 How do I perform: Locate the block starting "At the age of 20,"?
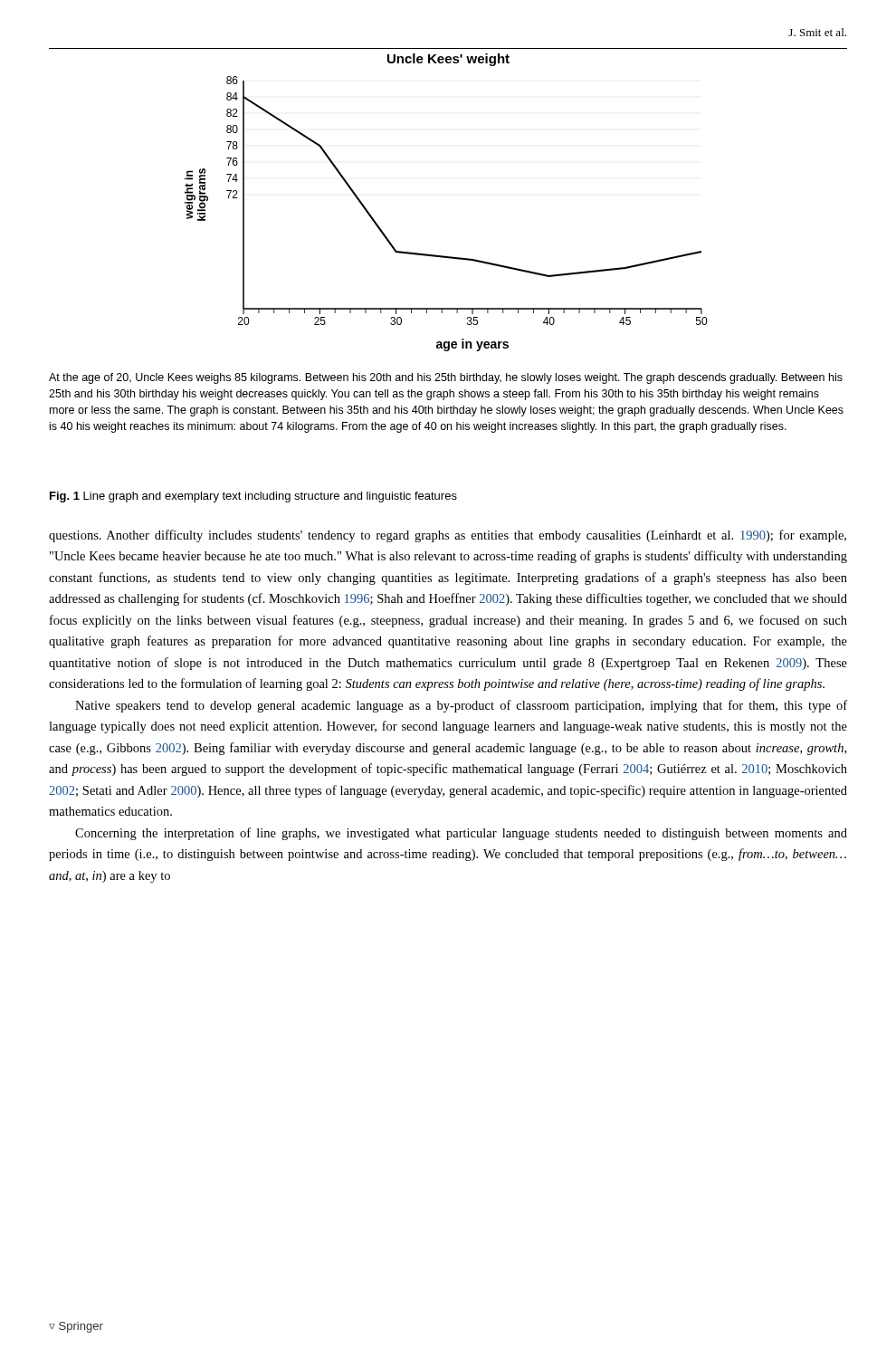[446, 402]
